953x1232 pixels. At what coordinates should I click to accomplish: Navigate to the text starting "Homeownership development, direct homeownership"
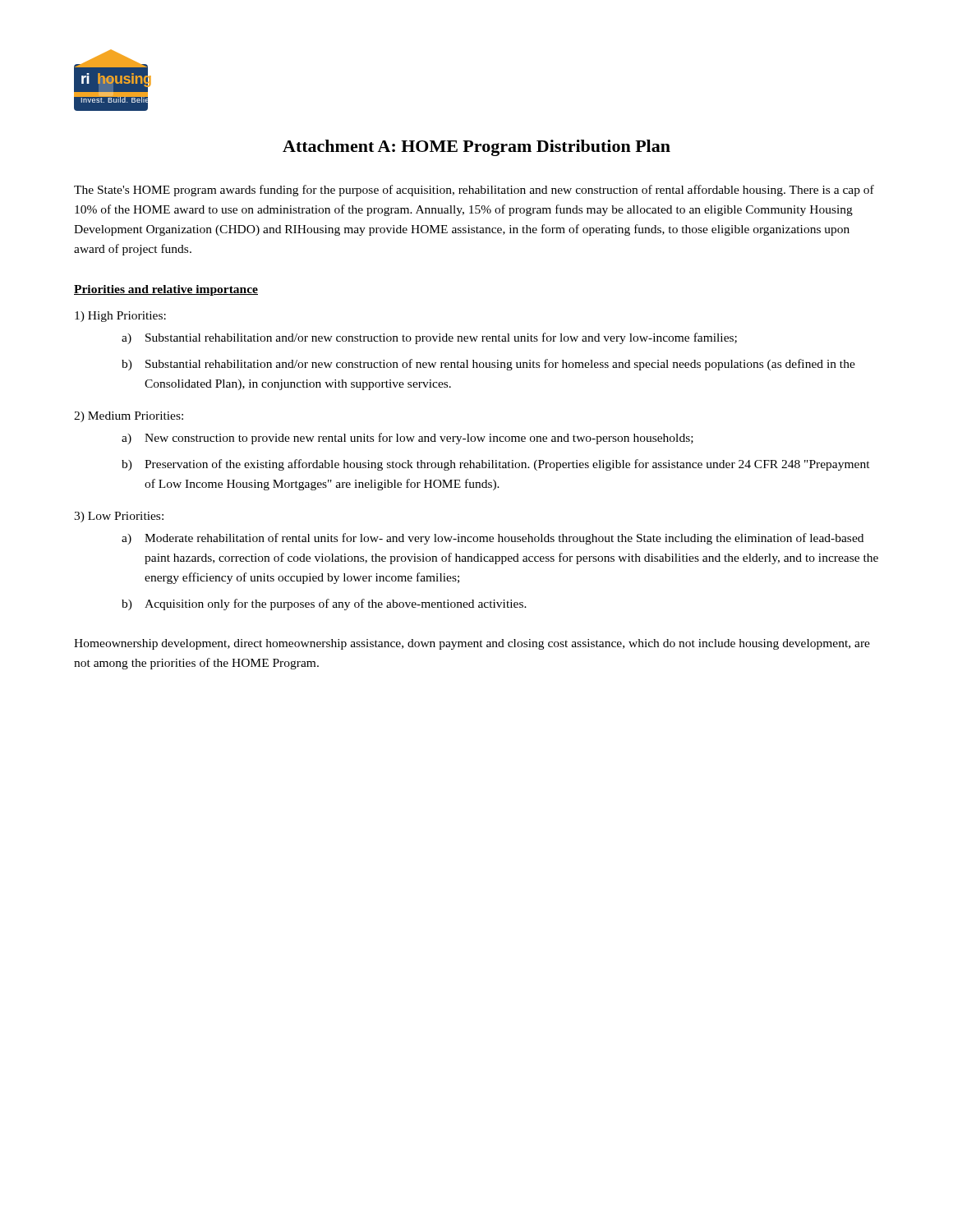(472, 653)
